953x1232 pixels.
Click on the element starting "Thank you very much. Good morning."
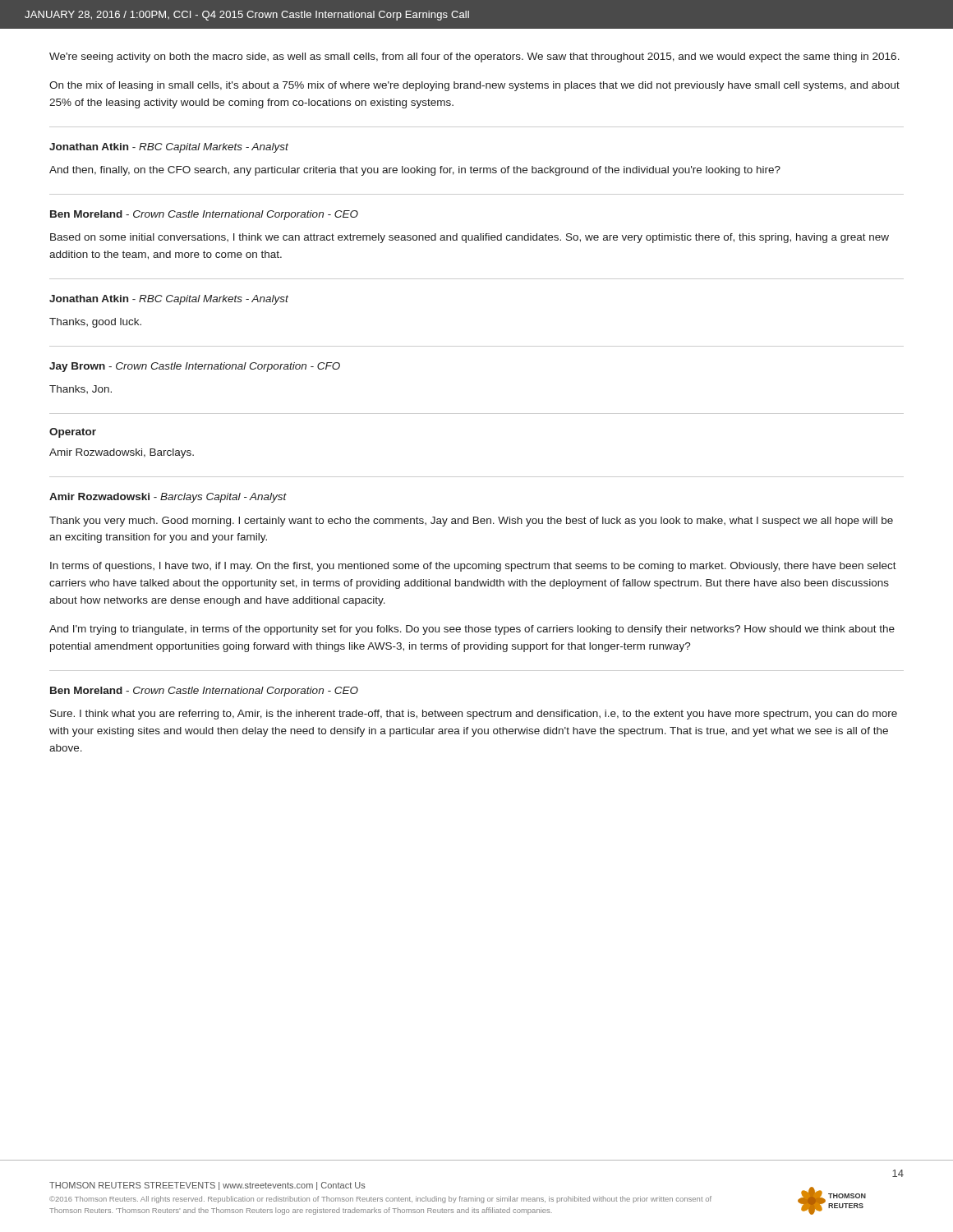[471, 529]
